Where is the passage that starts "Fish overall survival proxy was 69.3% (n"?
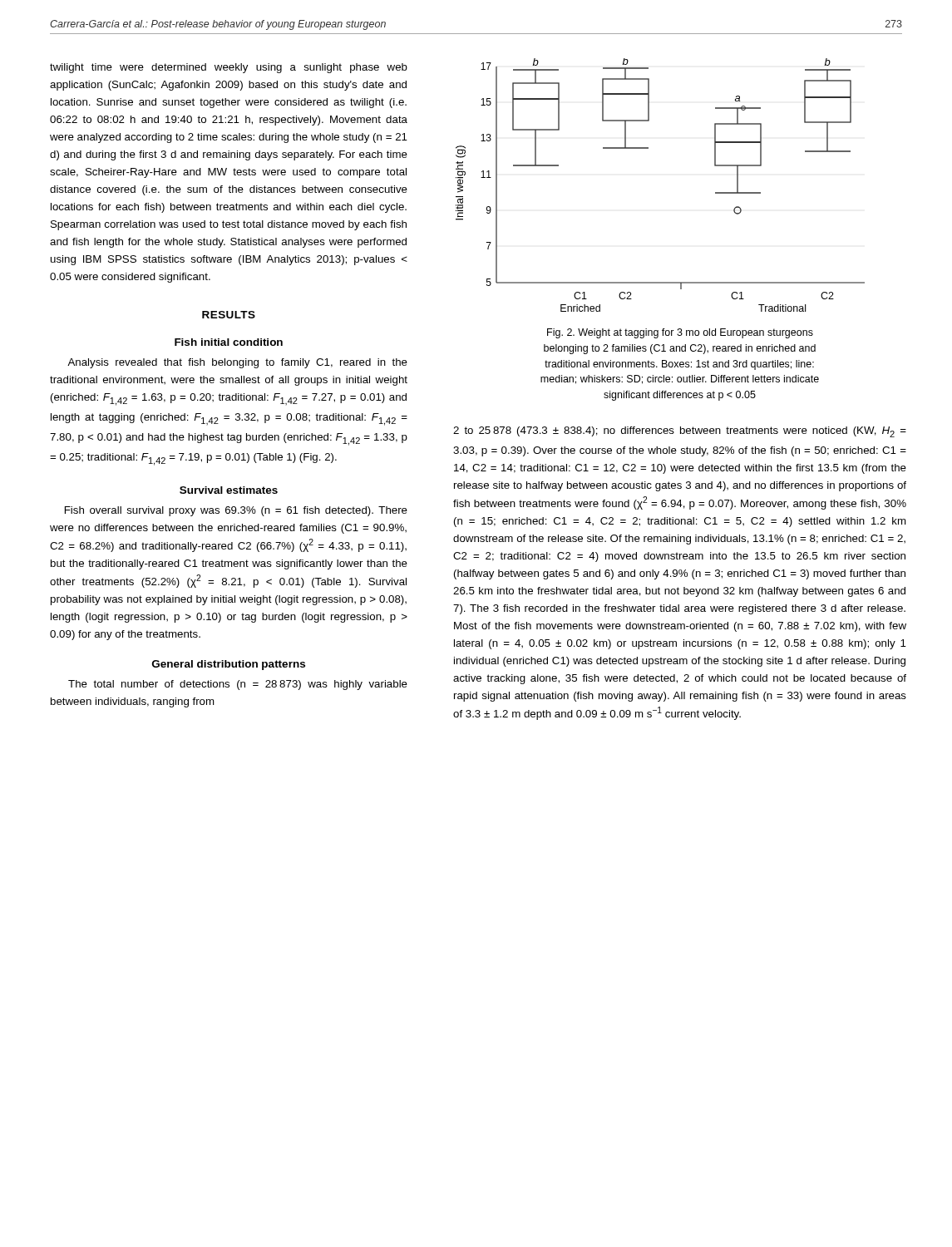The image size is (952, 1247). pyautogui.click(x=229, y=572)
